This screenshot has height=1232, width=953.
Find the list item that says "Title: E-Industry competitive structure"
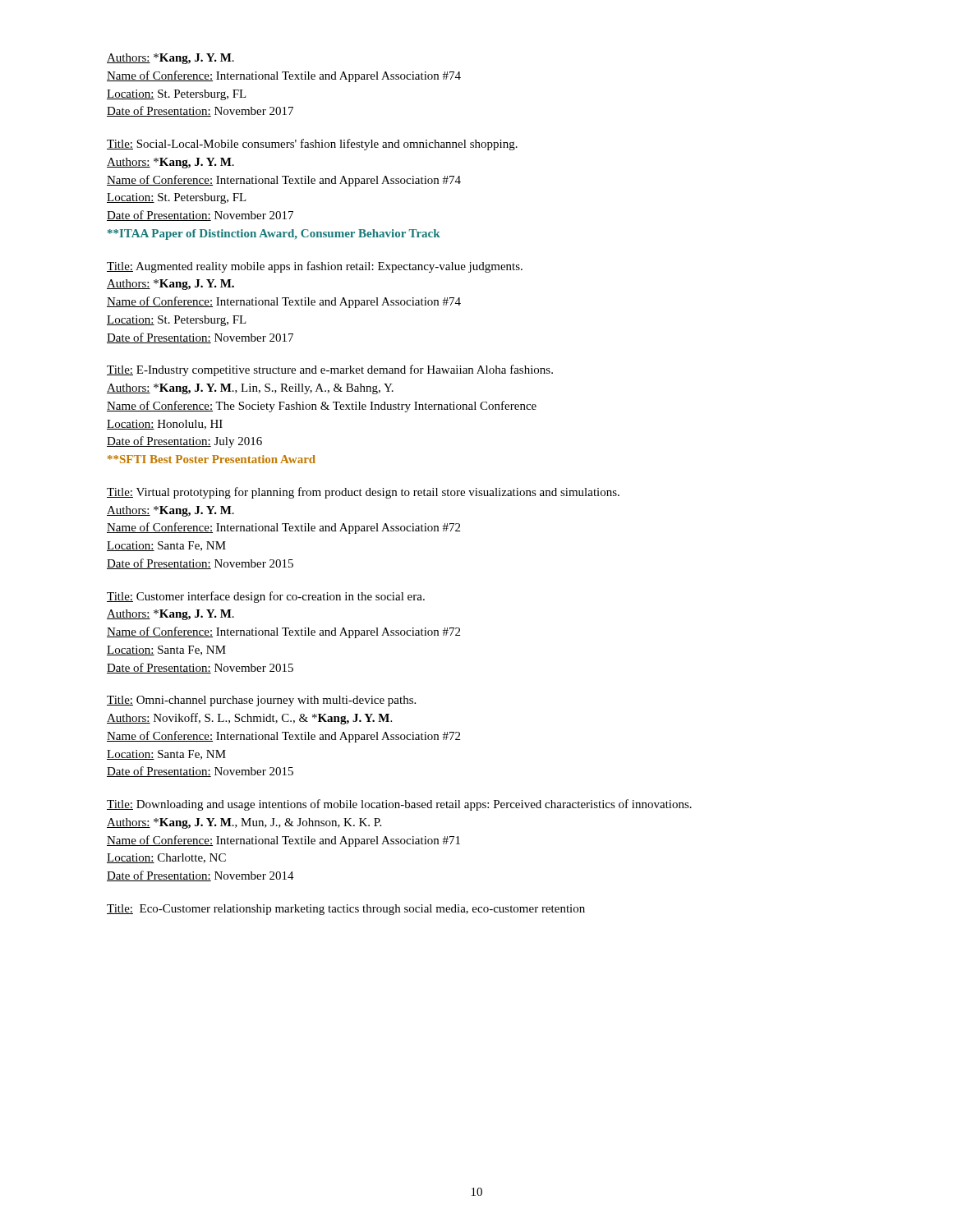[476, 415]
